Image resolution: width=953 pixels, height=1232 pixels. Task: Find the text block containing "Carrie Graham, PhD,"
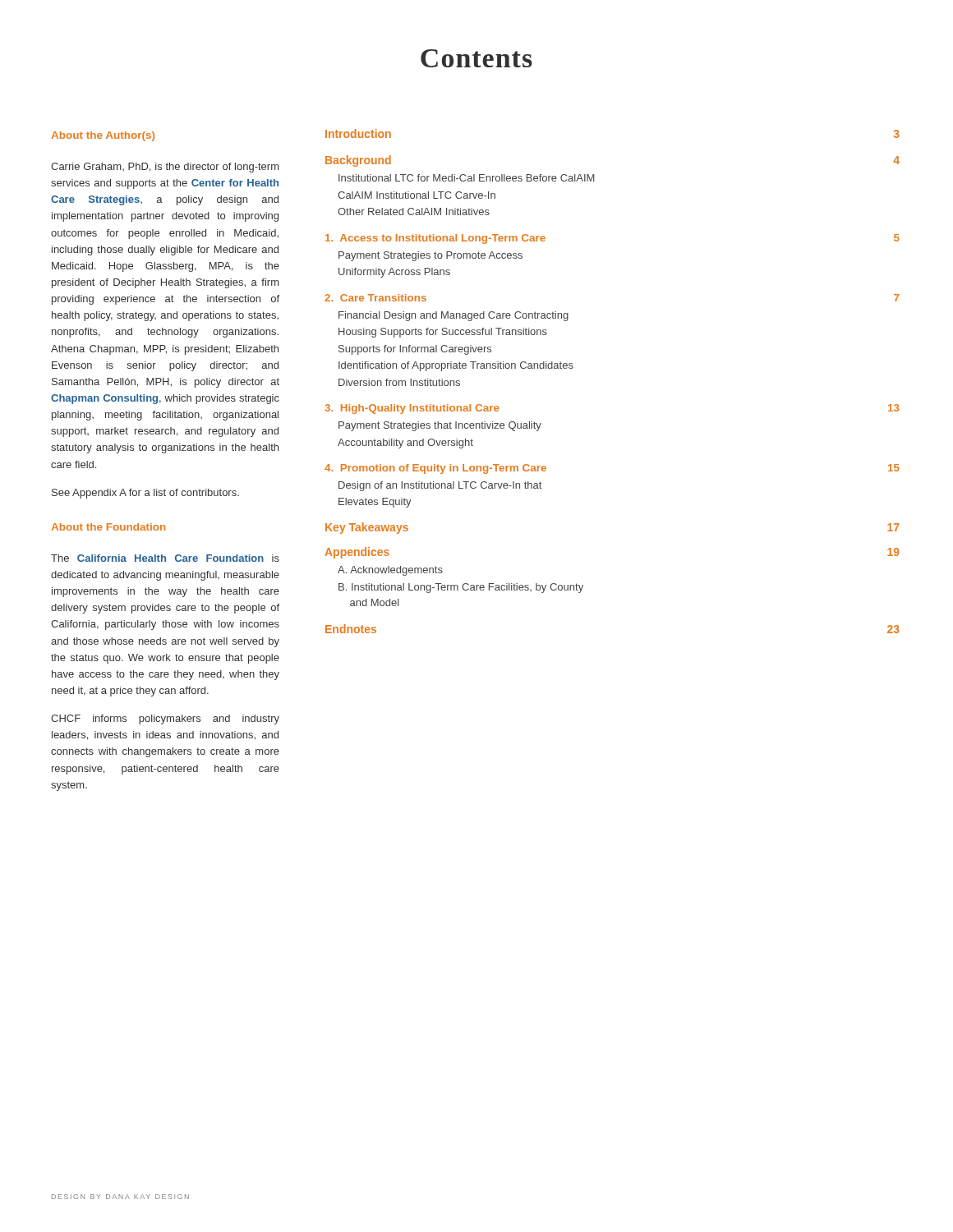tap(165, 316)
